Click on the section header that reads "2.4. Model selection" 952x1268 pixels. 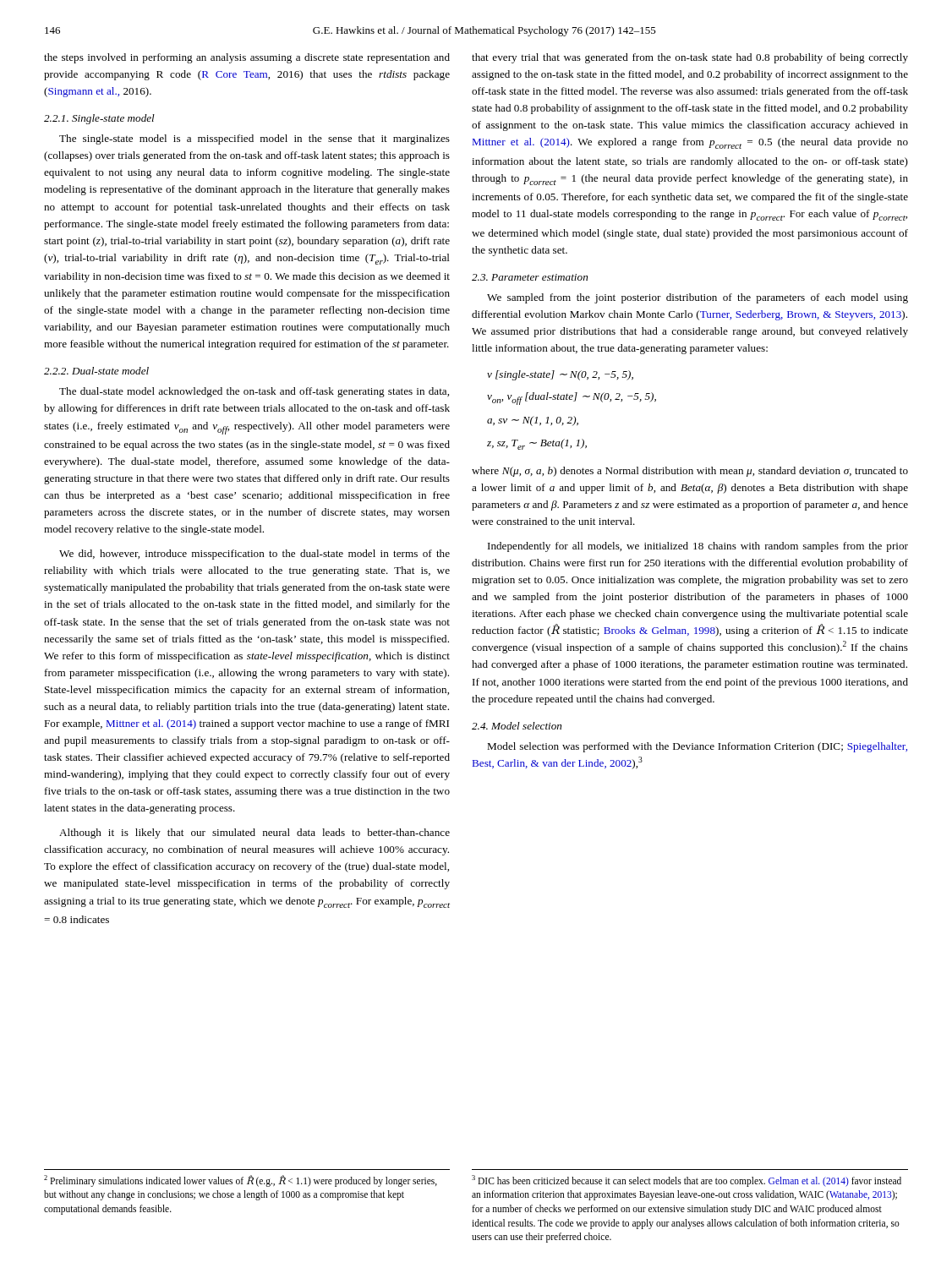tap(517, 725)
